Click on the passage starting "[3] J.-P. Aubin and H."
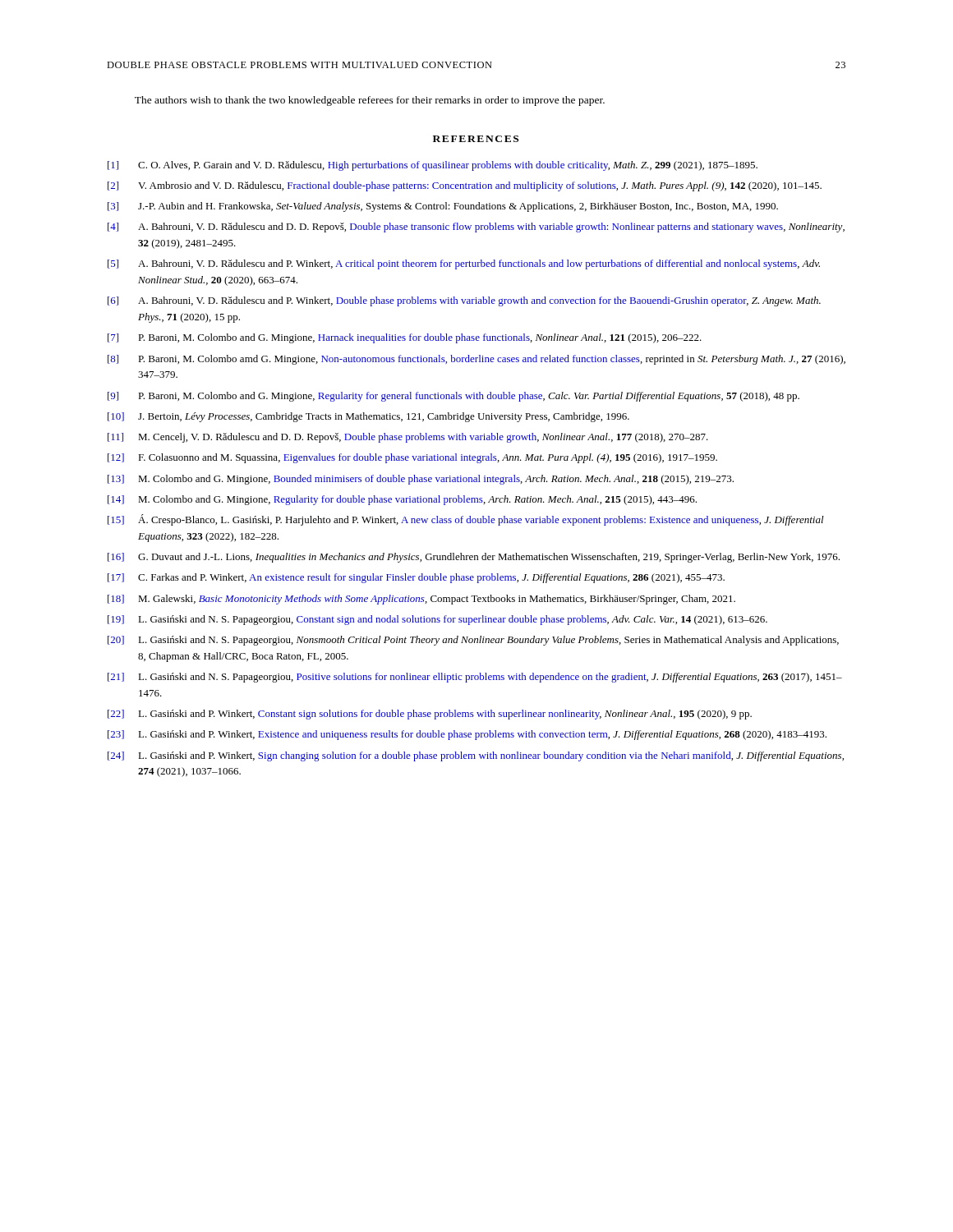953x1232 pixels. 476,206
